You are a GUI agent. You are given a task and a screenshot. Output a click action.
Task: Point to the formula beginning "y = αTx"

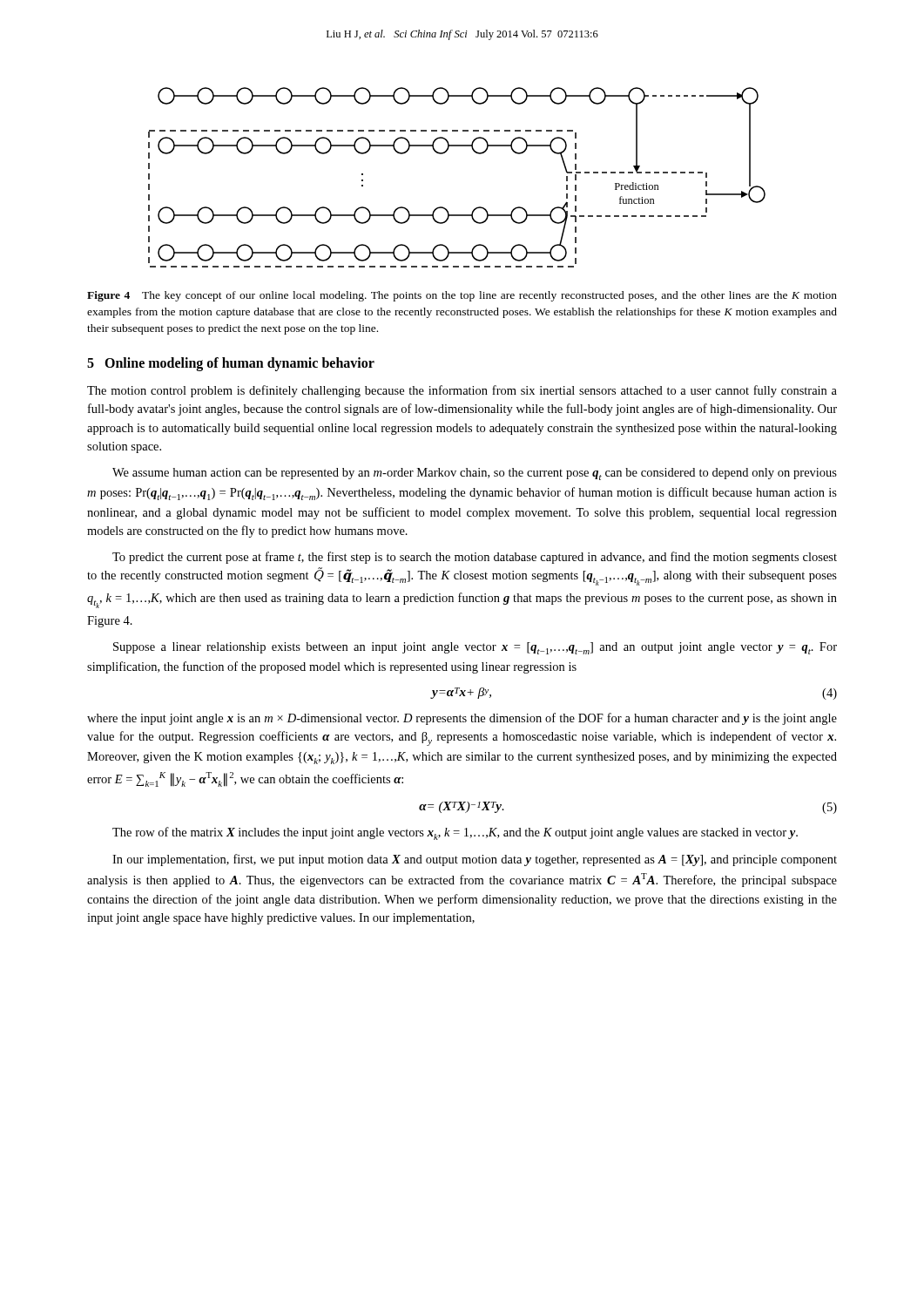pos(462,693)
